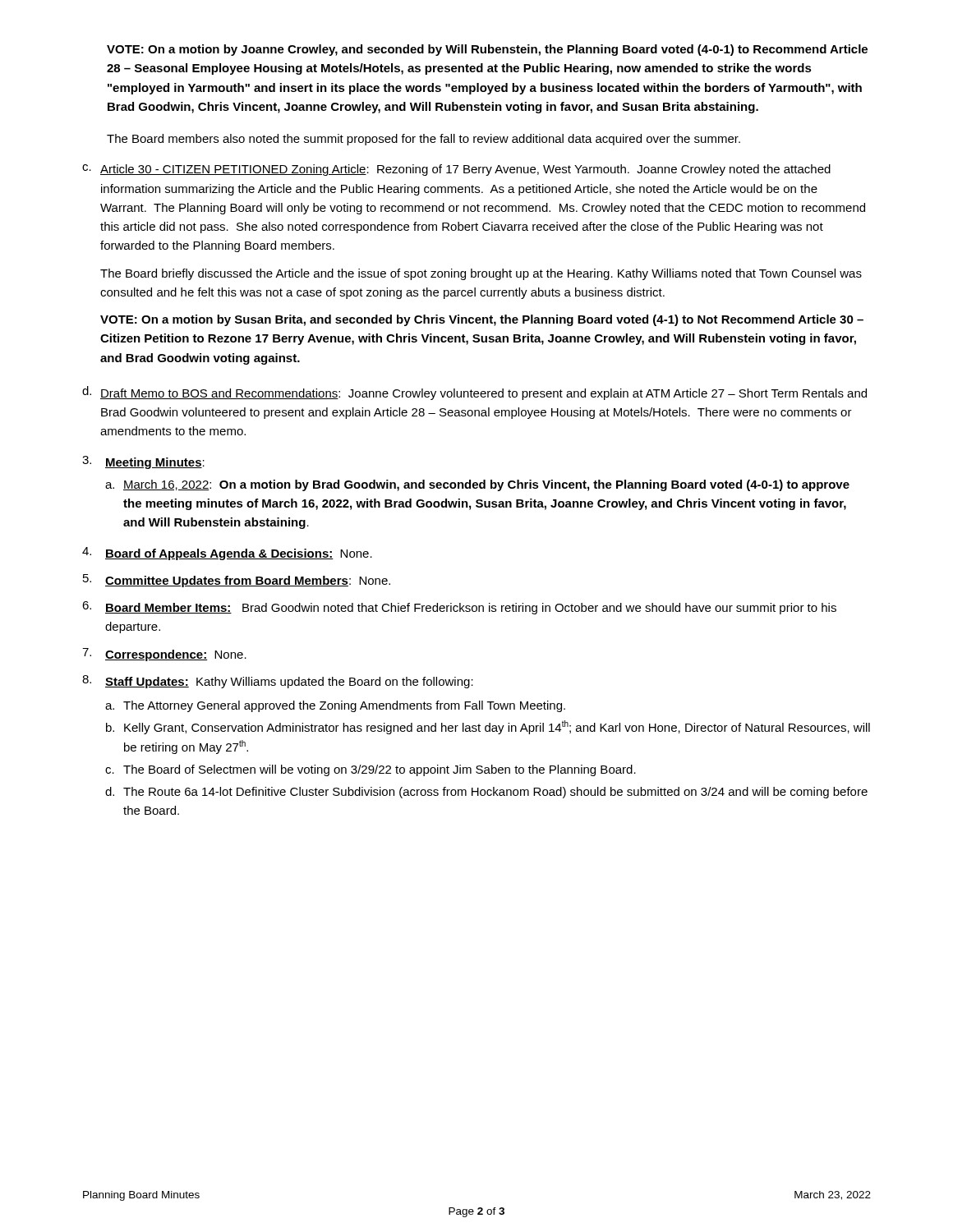Image resolution: width=953 pixels, height=1232 pixels.
Task: Click on the block starting "8. Staff Updates:"
Action: [x=278, y=682]
